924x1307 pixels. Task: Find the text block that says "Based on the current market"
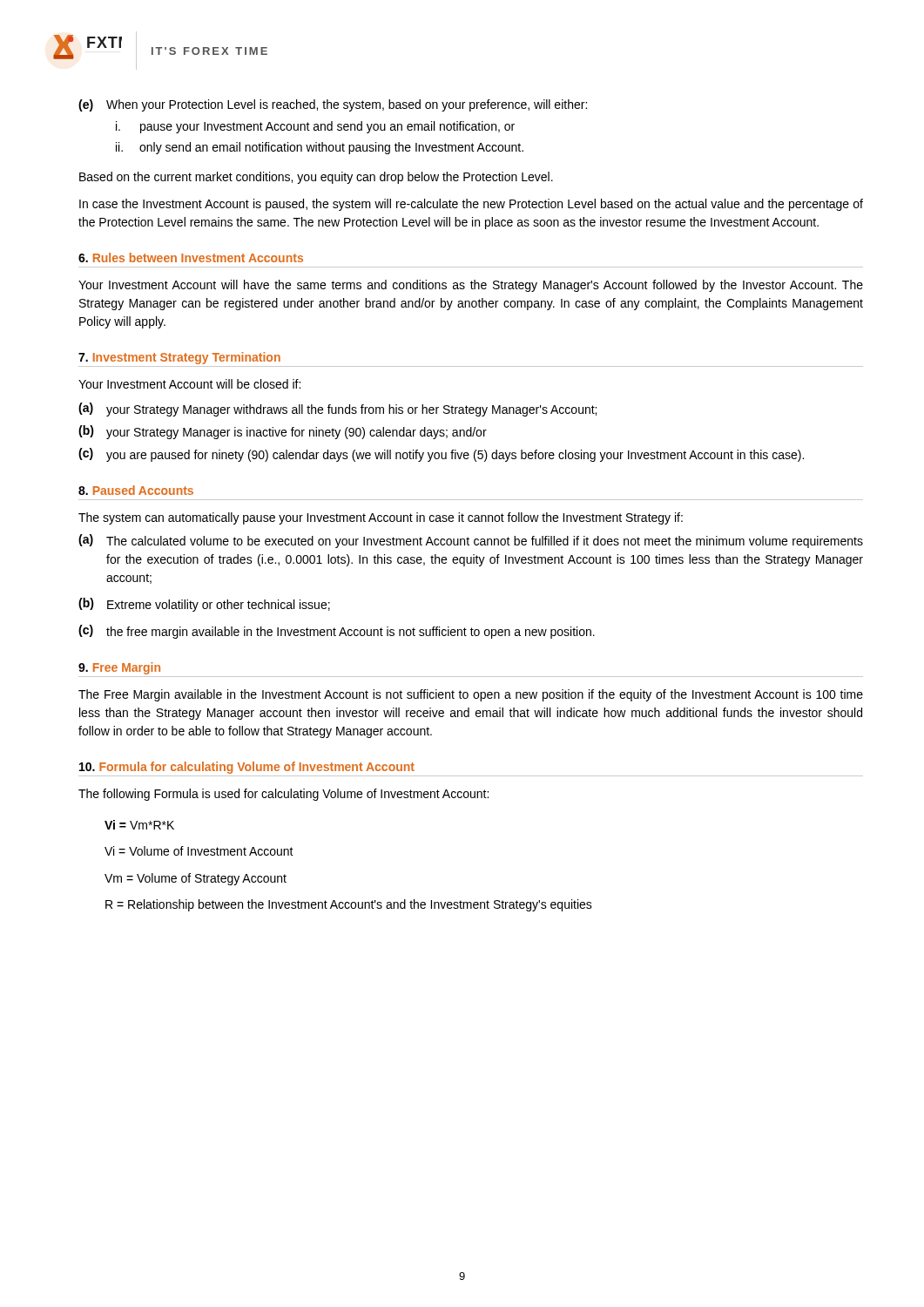tap(316, 177)
